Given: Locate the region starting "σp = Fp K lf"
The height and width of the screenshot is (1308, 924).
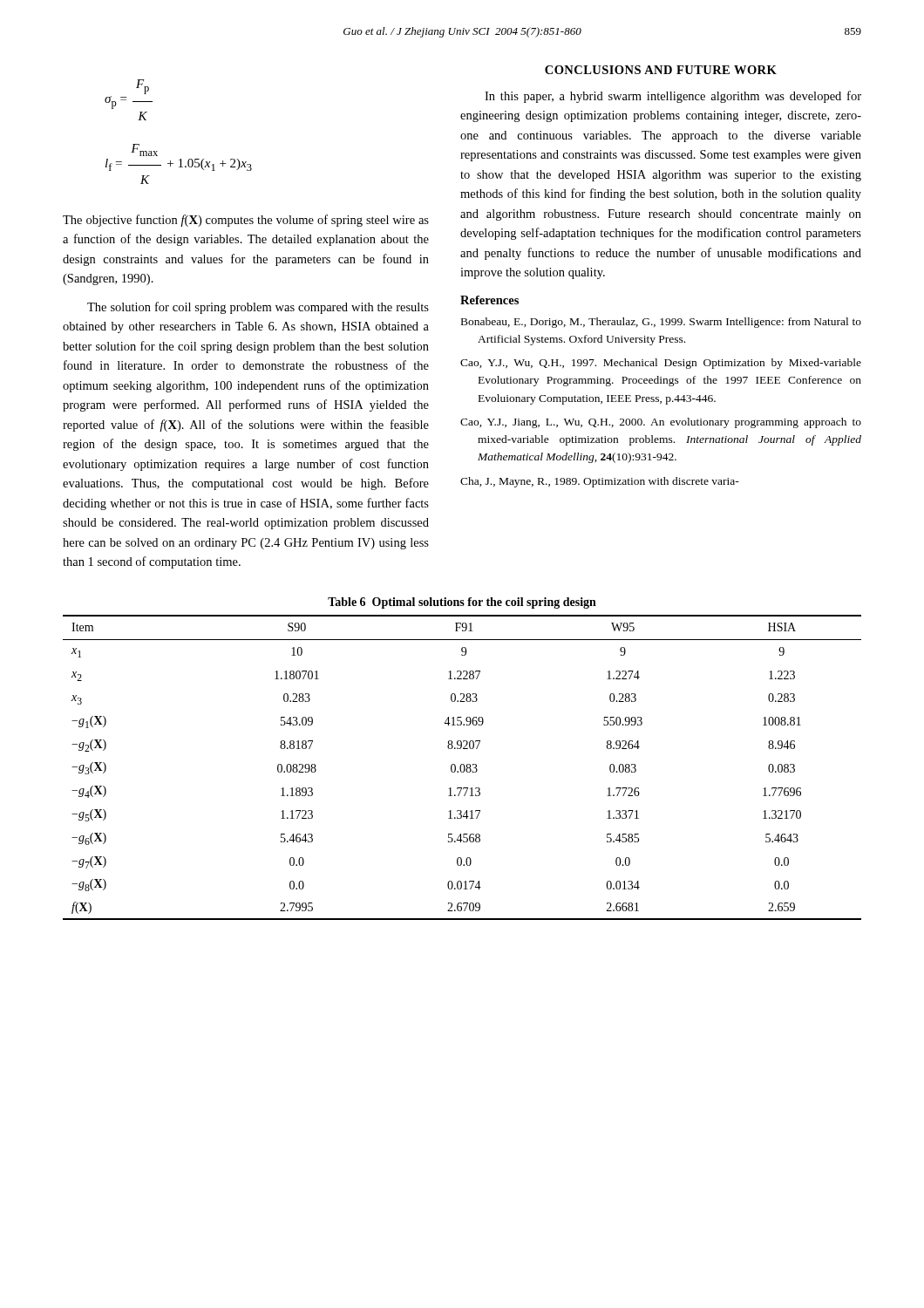Looking at the screenshot, I should pyautogui.click(x=143, y=87).
